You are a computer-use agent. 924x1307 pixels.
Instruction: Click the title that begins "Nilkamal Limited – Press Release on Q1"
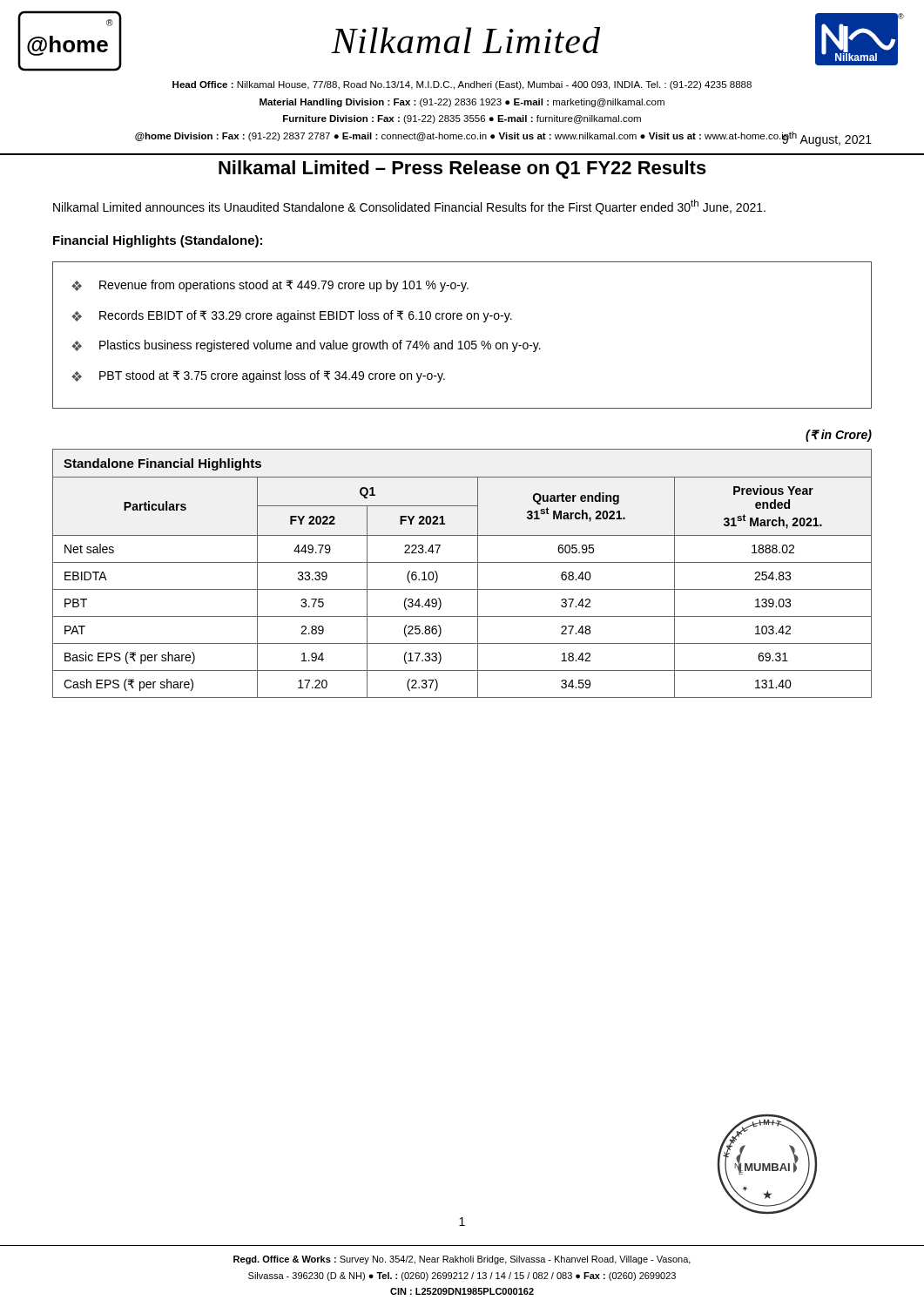pos(462,167)
